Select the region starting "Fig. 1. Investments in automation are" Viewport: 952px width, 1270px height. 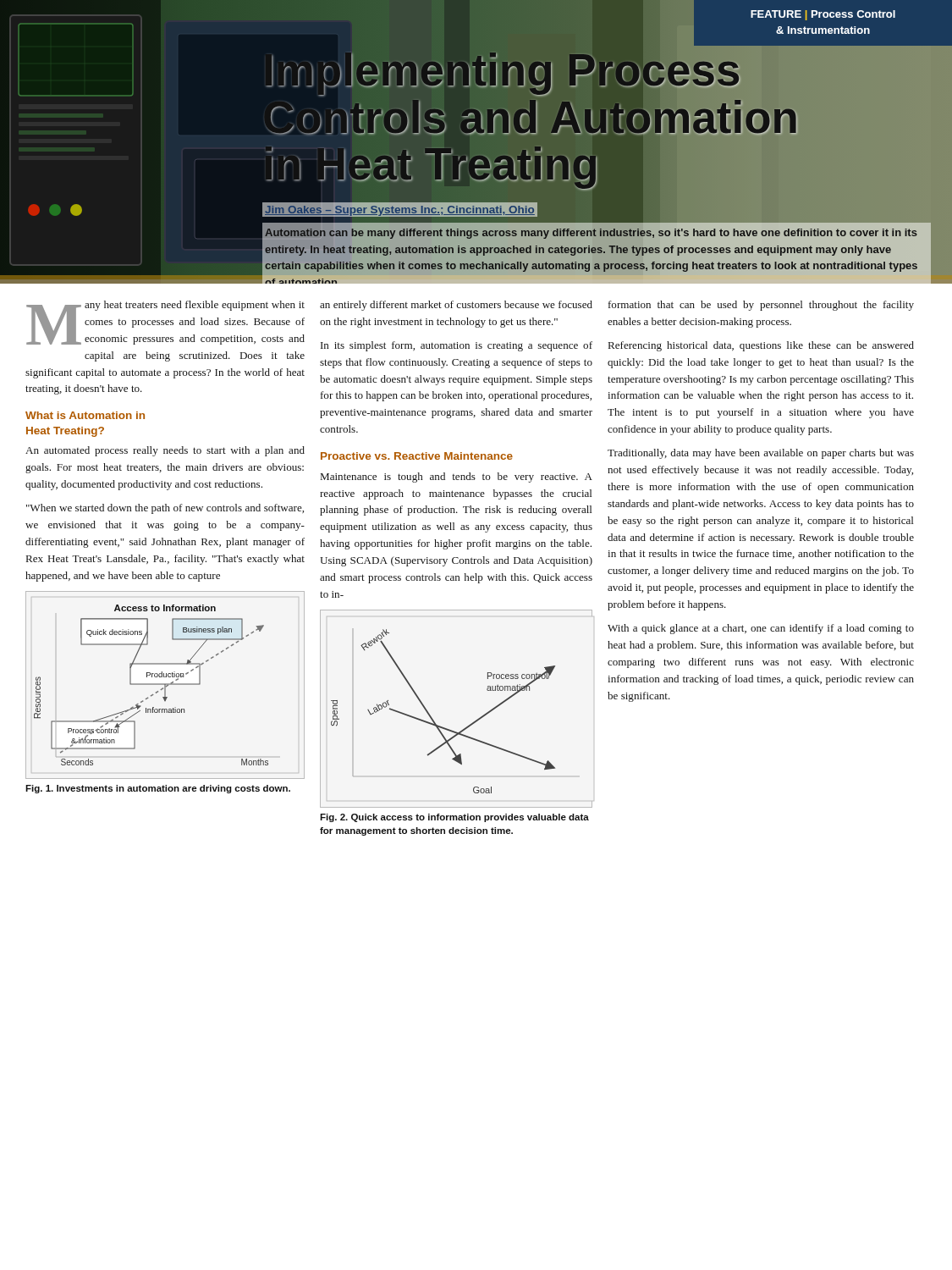[x=158, y=788]
